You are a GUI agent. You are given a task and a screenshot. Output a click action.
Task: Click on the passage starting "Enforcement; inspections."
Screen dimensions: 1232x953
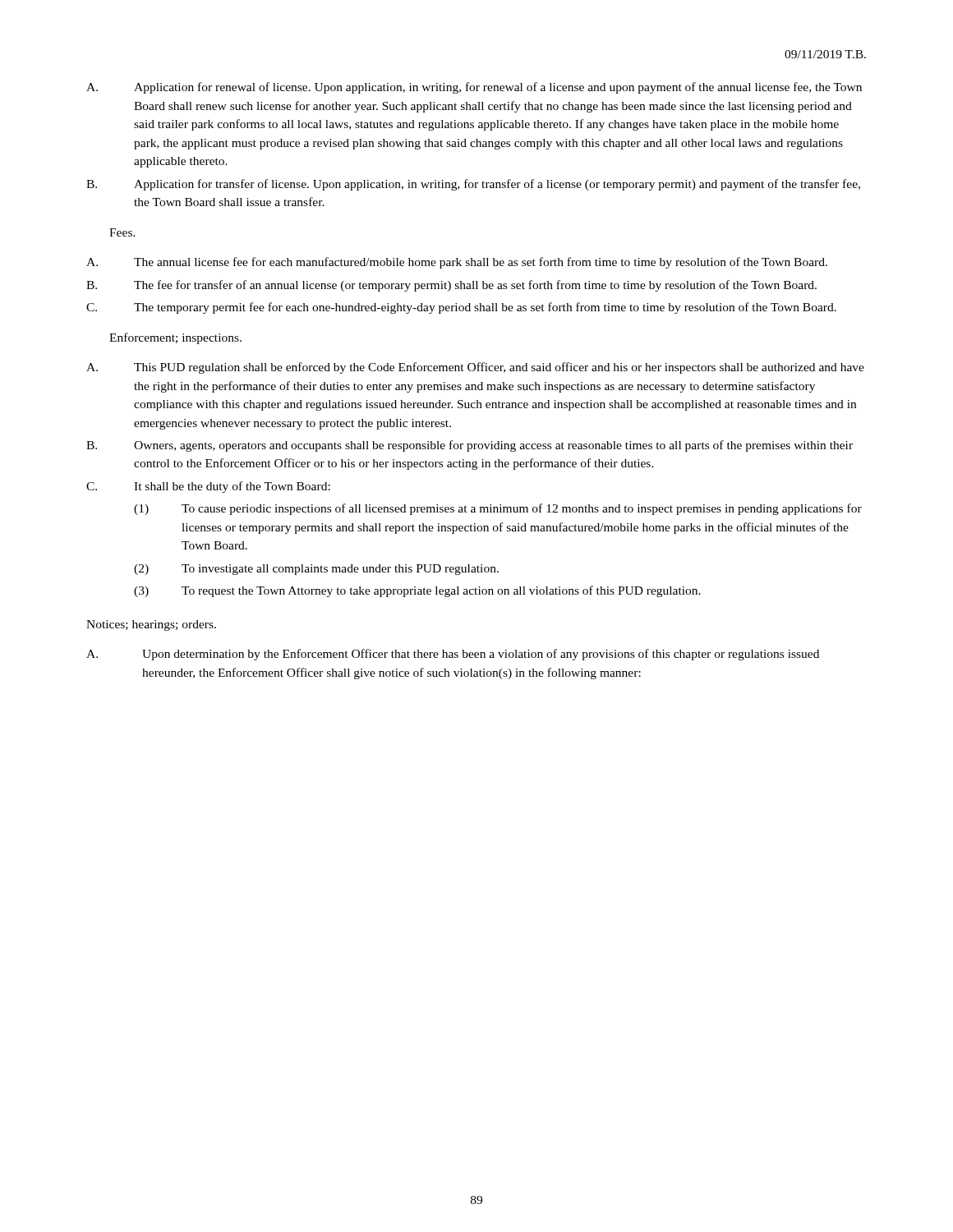tap(176, 337)
